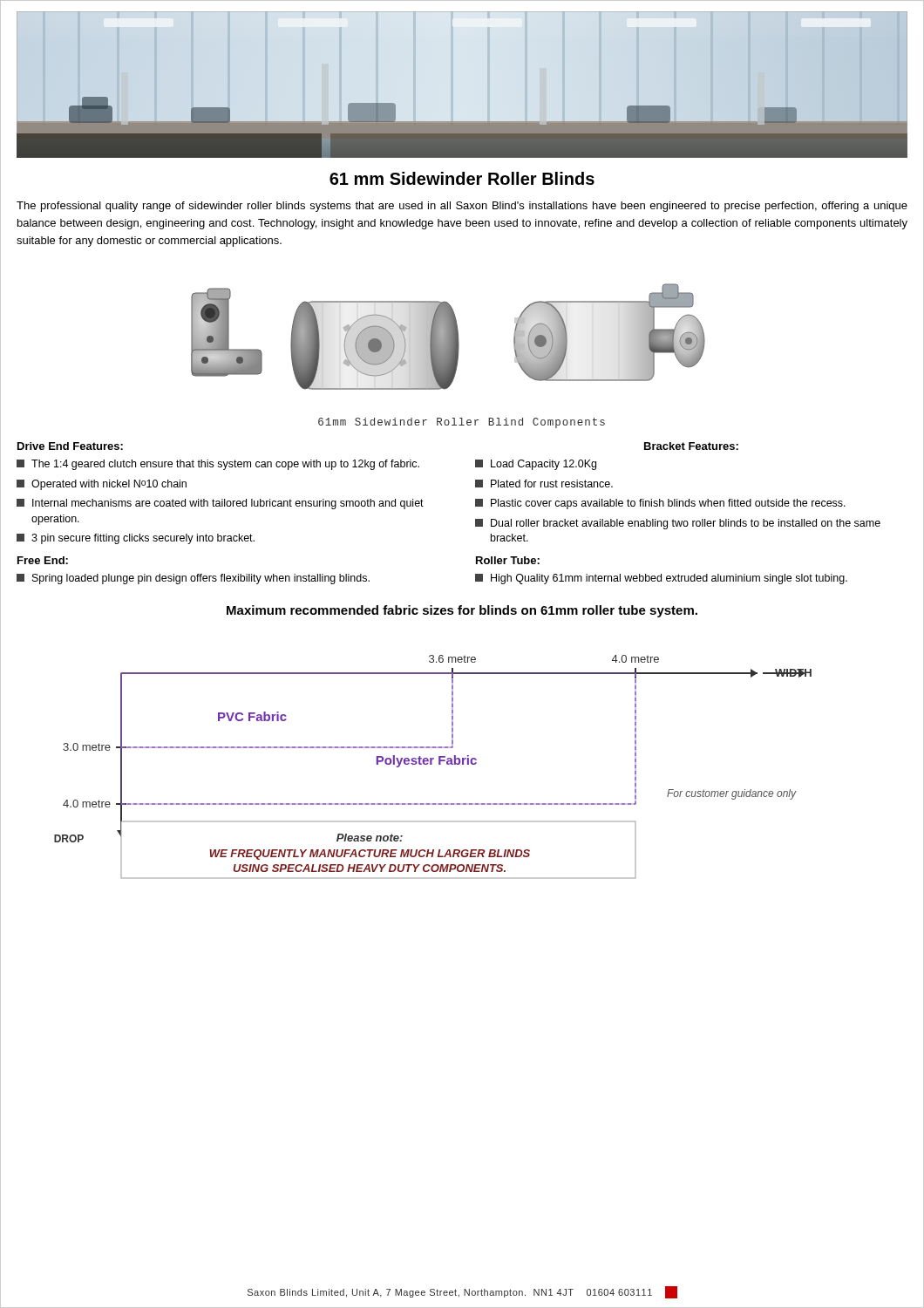Find the element starting "Drive End Features:"

(x=70, y=446)
